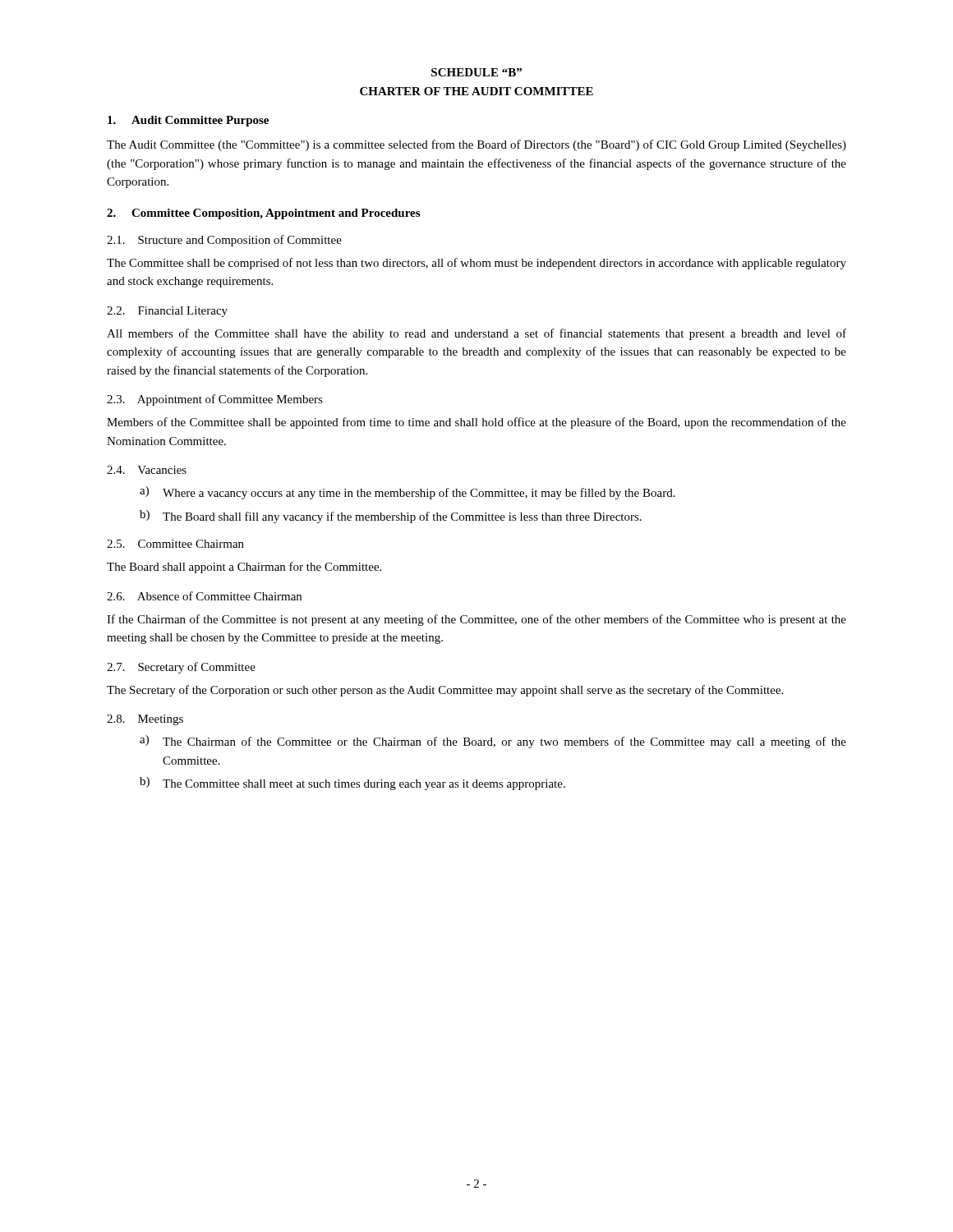953x1232 pixels.
Task: Find "2.4. Vacancies" on this page
Action: point(147,470)
